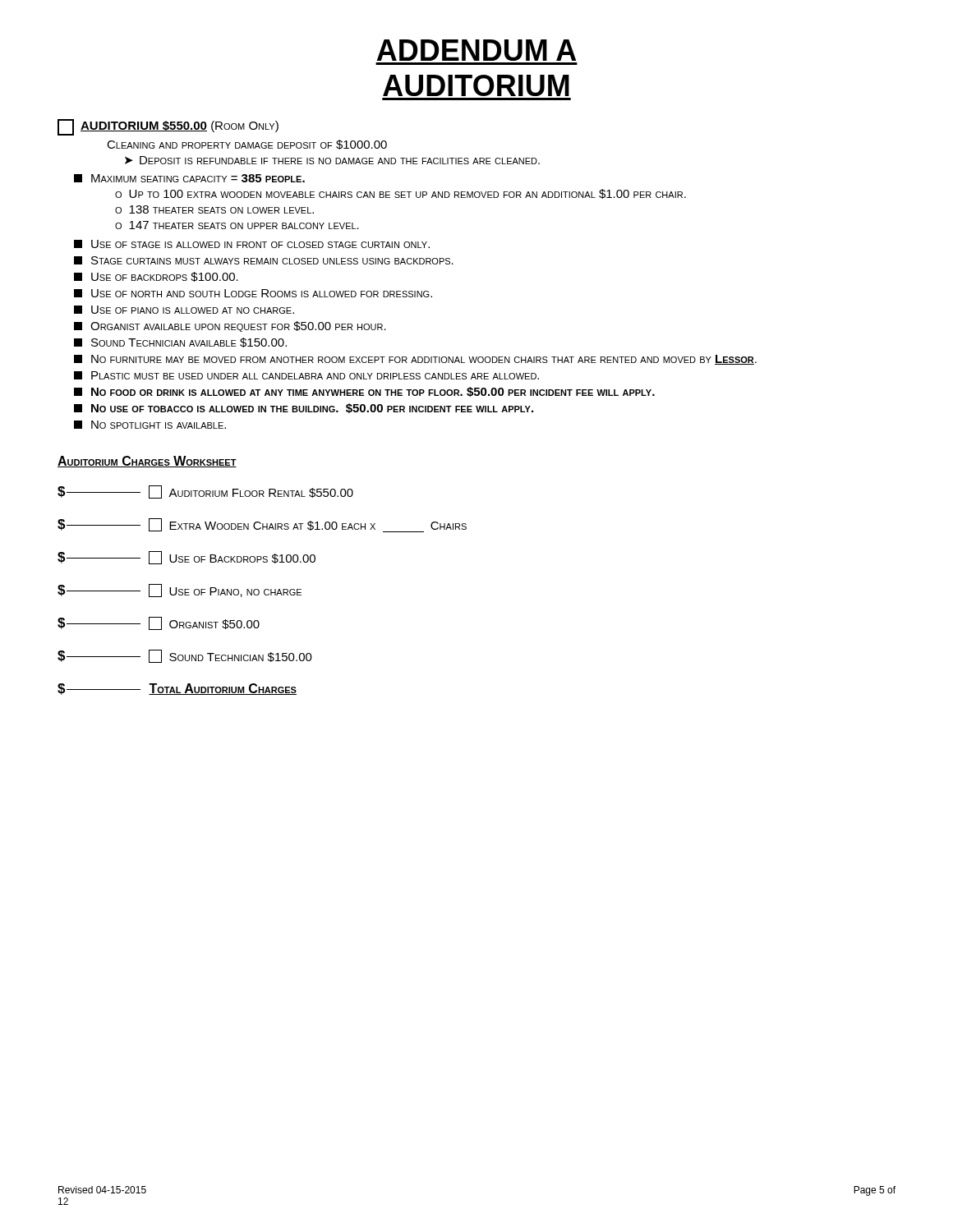Screen dimensions: 1232x953
Task: Click on the list item that says "Use of piano"
Action: pos(184,310)
